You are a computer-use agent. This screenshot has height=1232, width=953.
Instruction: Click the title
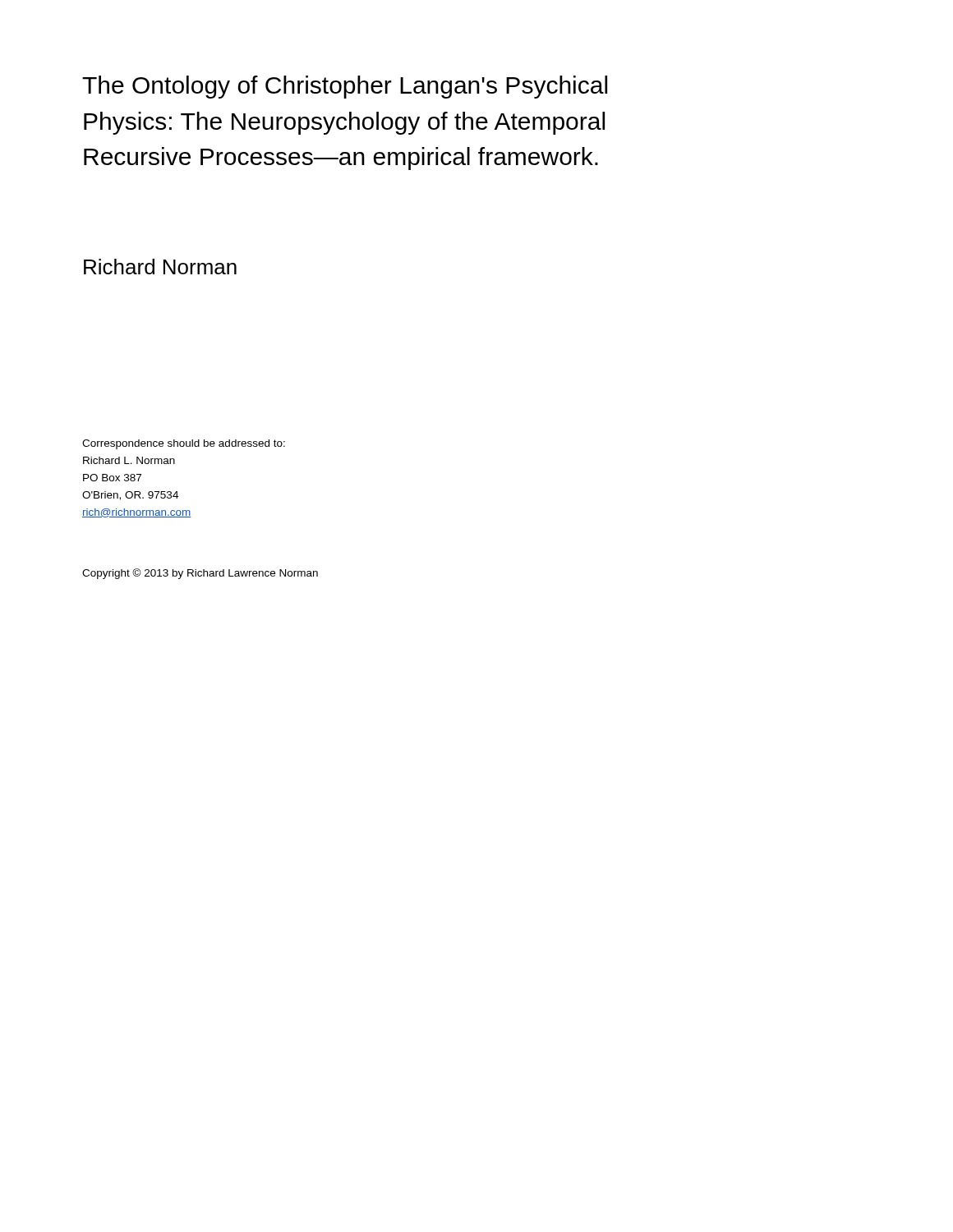click(x=394, y=121)
